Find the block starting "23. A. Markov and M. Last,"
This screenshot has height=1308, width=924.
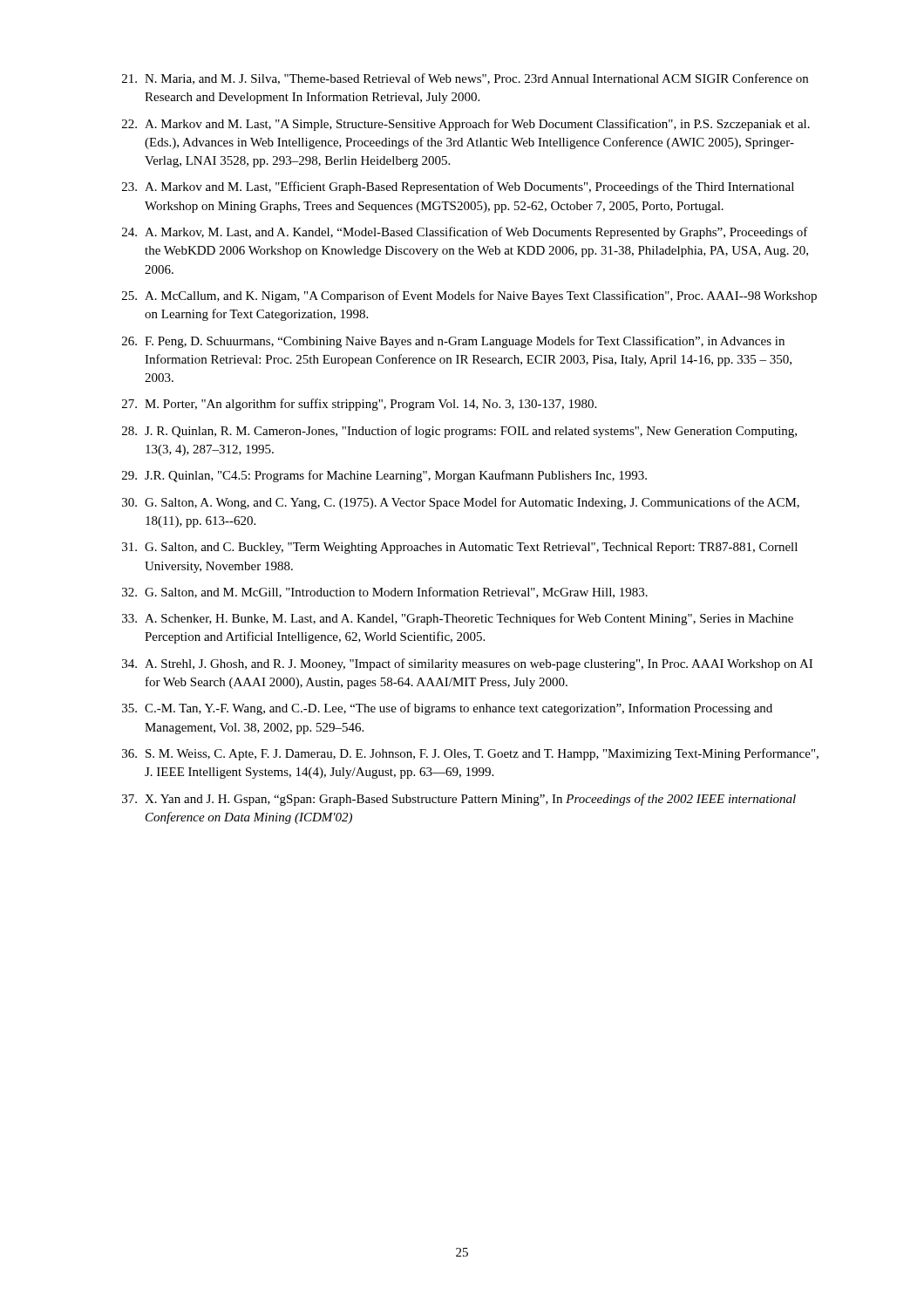(x=462, y=197)
